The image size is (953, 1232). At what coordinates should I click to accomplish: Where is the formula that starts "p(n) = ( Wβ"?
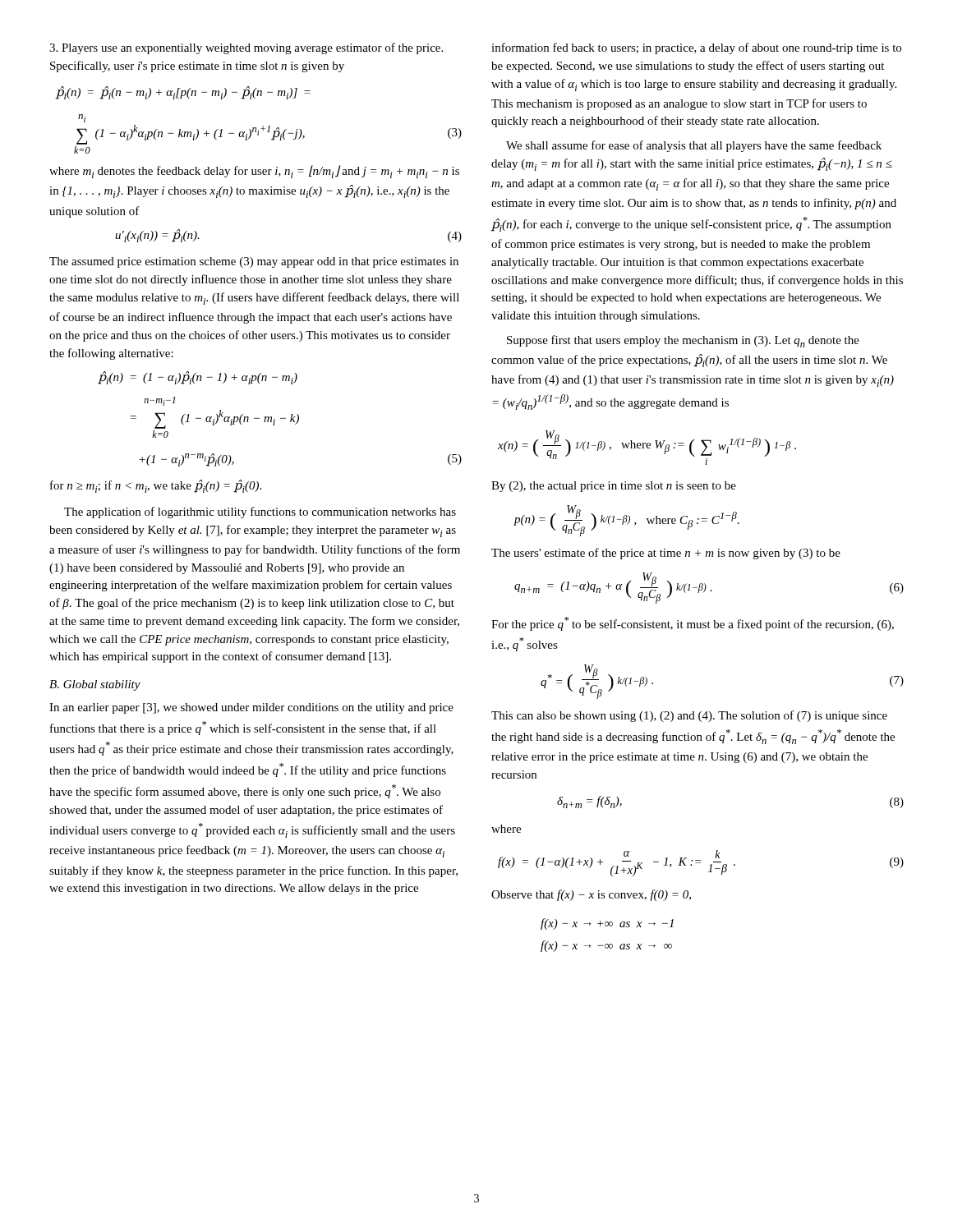point(698,520)
